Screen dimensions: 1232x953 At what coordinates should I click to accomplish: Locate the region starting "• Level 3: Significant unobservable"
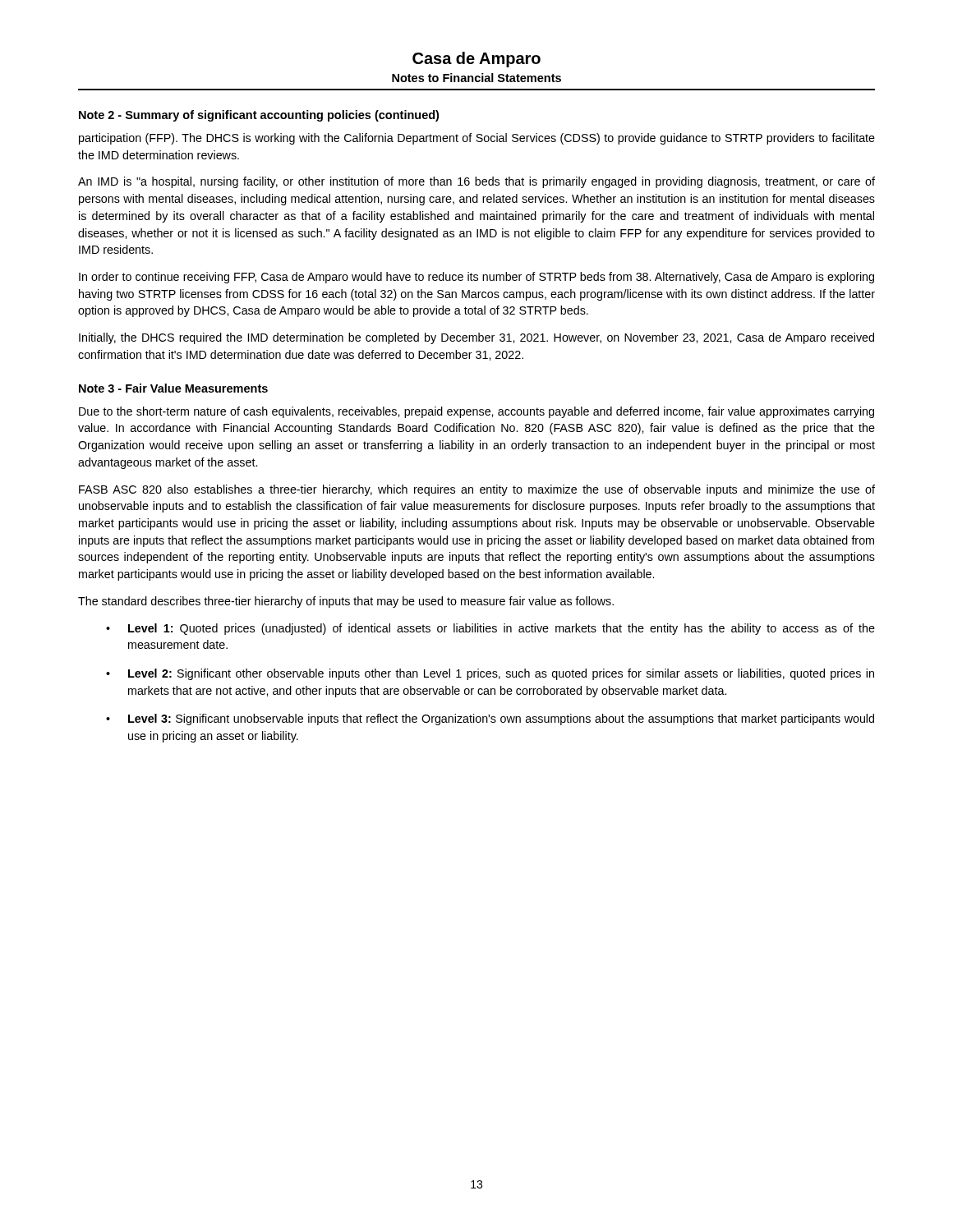pos(490,728)
